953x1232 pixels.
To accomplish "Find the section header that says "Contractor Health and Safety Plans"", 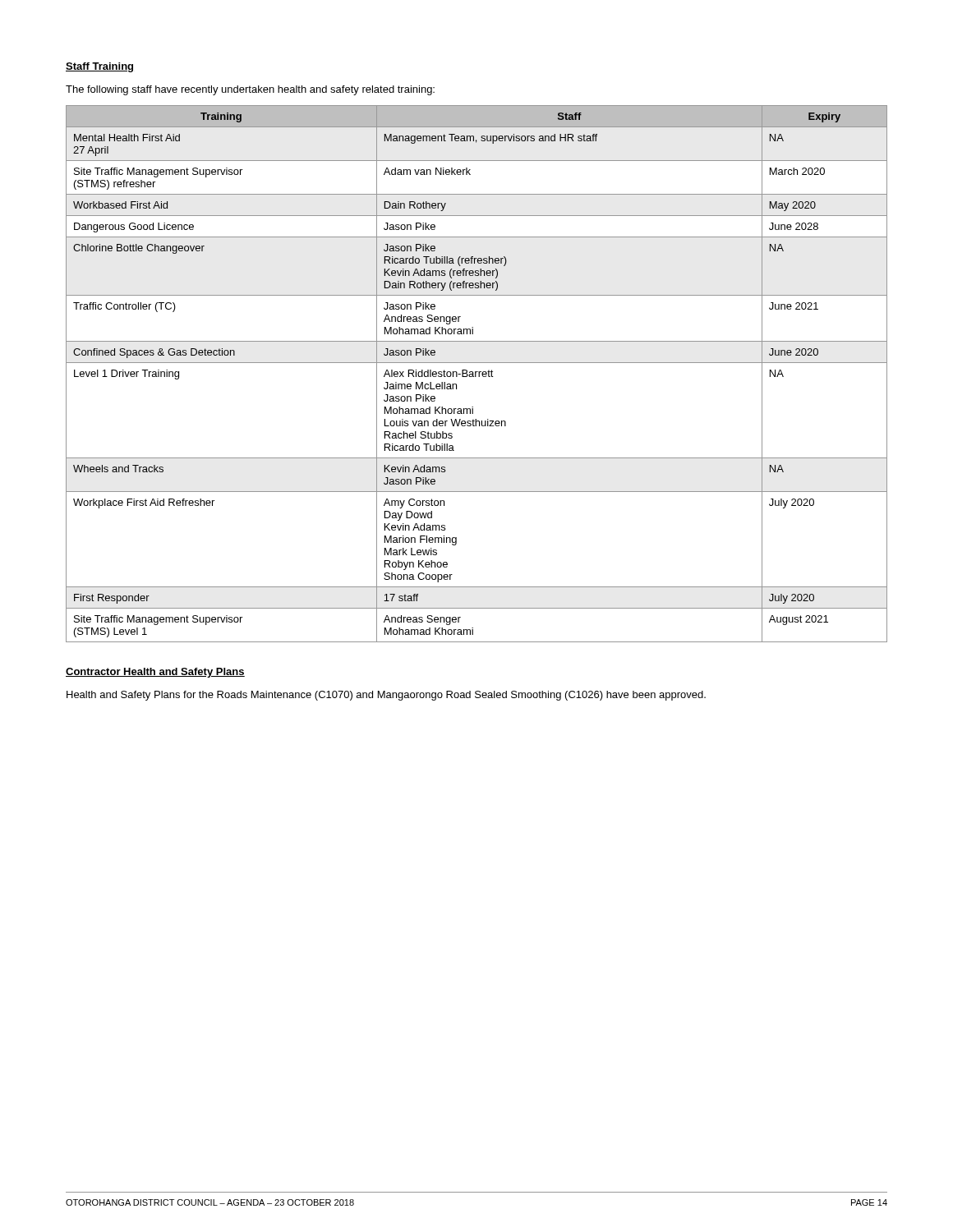I will tap(155, 673).
